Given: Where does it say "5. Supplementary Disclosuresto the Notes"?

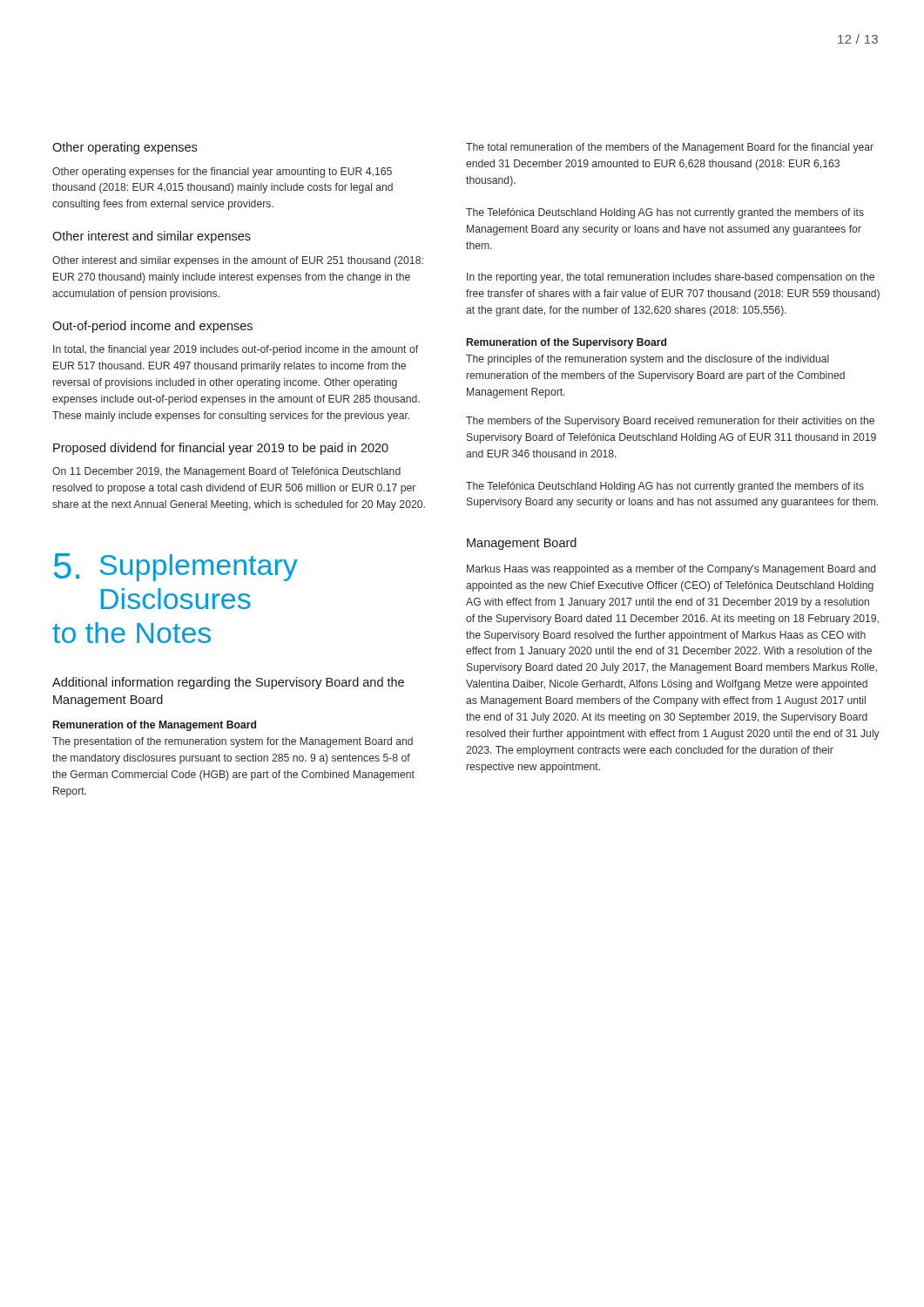Looking at the screenshot, I should coord(240,598).
